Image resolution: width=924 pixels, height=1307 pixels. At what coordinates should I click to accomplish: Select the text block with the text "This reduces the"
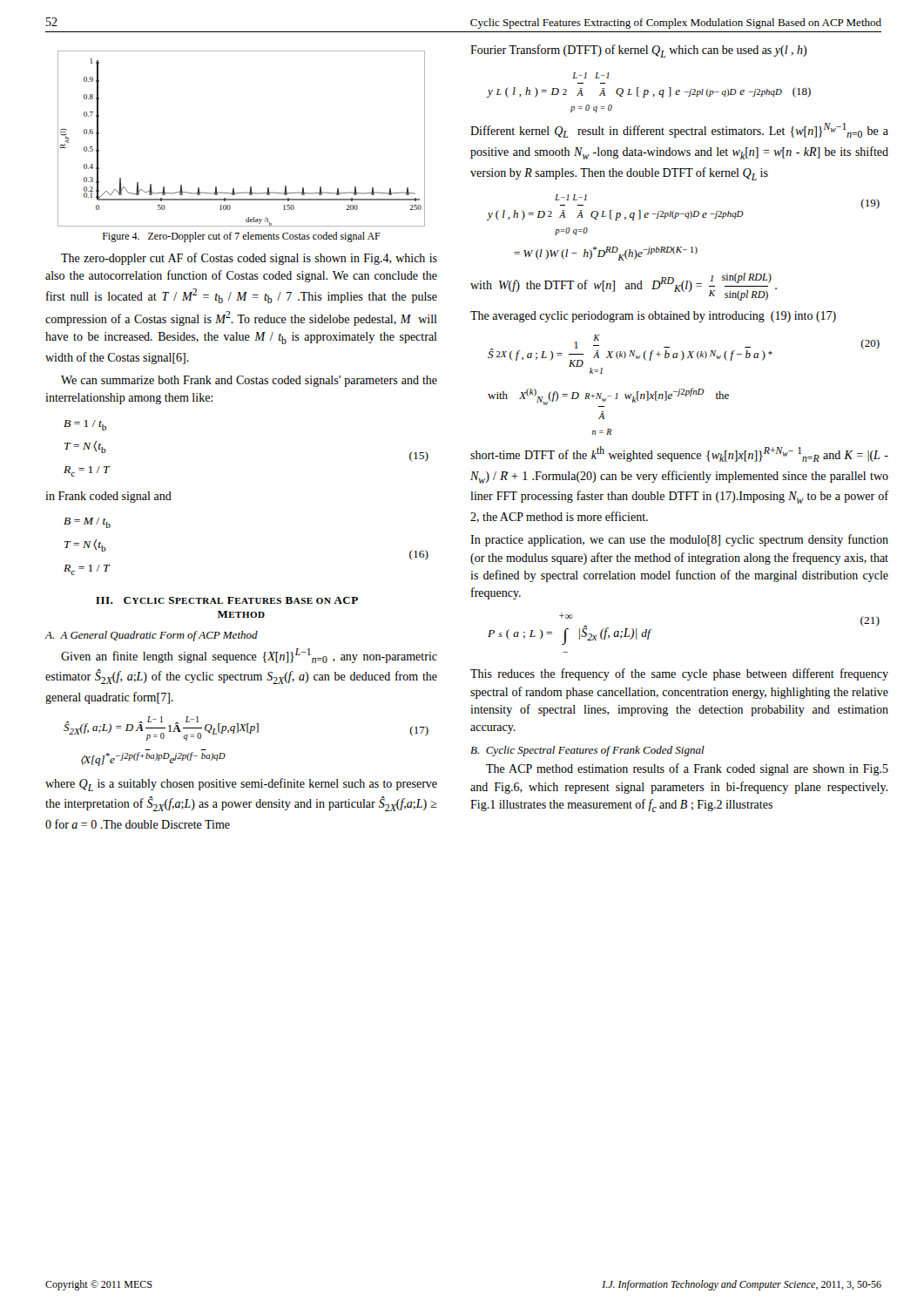[x=679, y=701]
